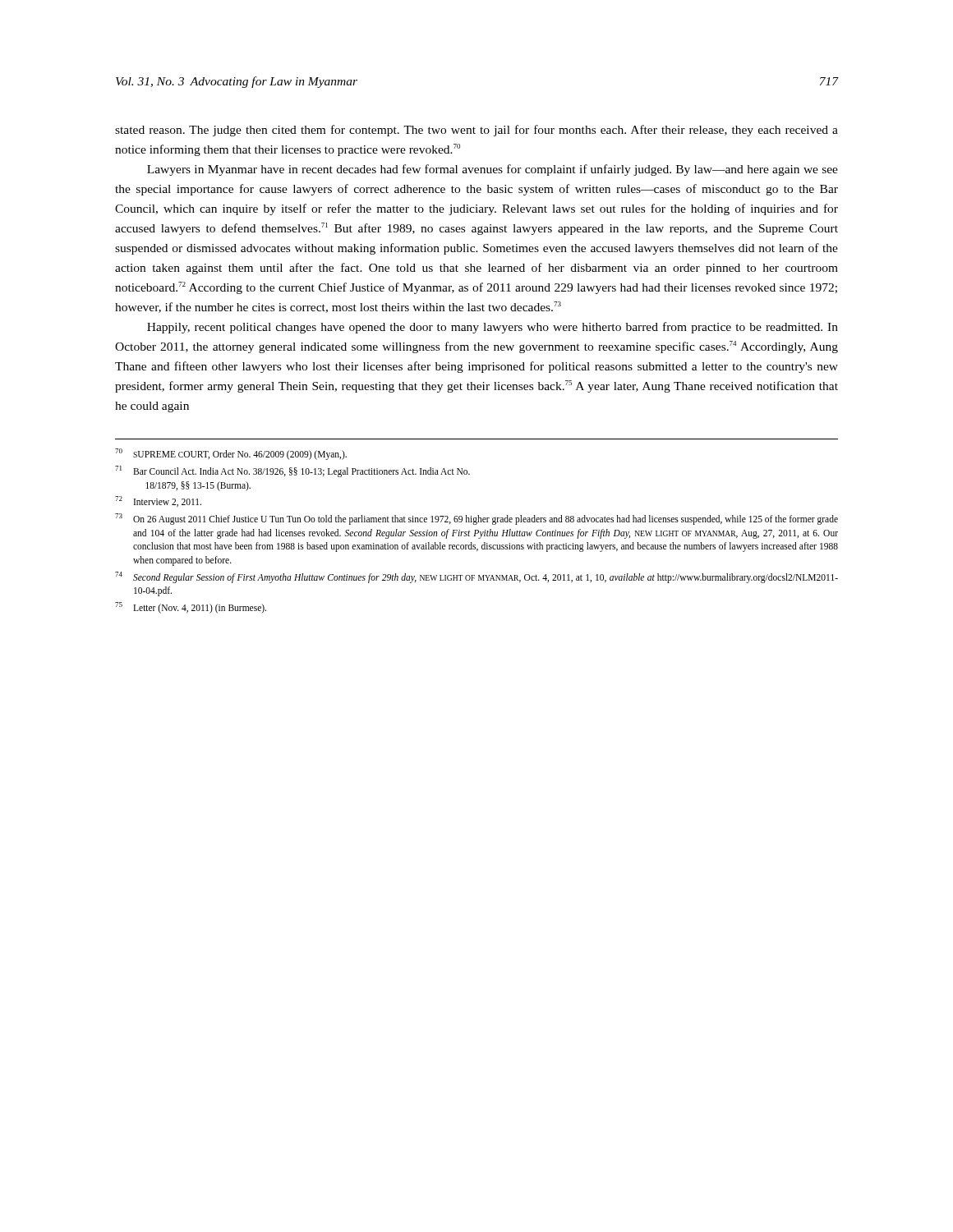
Task: Find the block on this page that starts "stated reason. The"
Action: (476, 268)
